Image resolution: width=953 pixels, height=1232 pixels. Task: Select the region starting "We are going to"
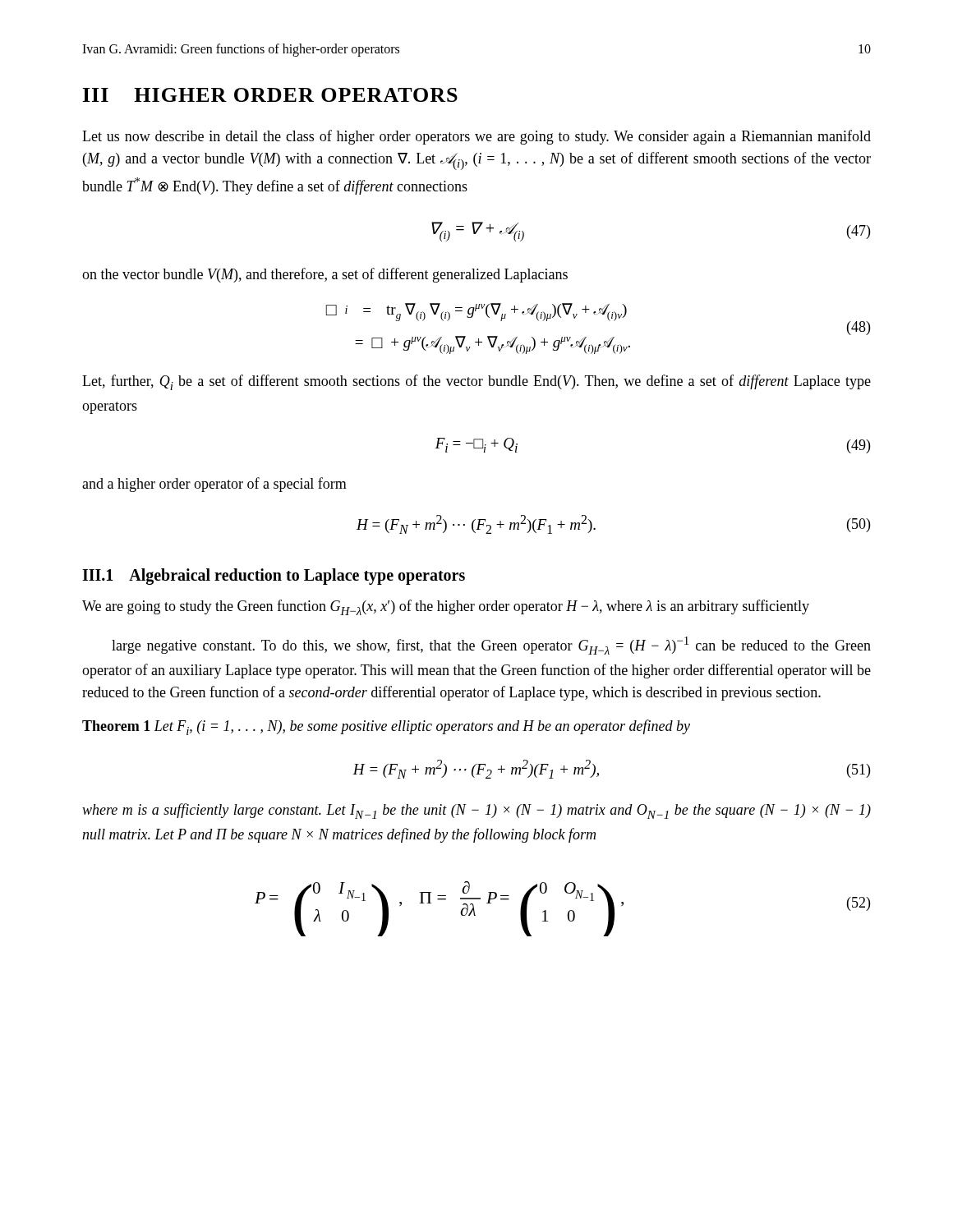pos(476,650)
